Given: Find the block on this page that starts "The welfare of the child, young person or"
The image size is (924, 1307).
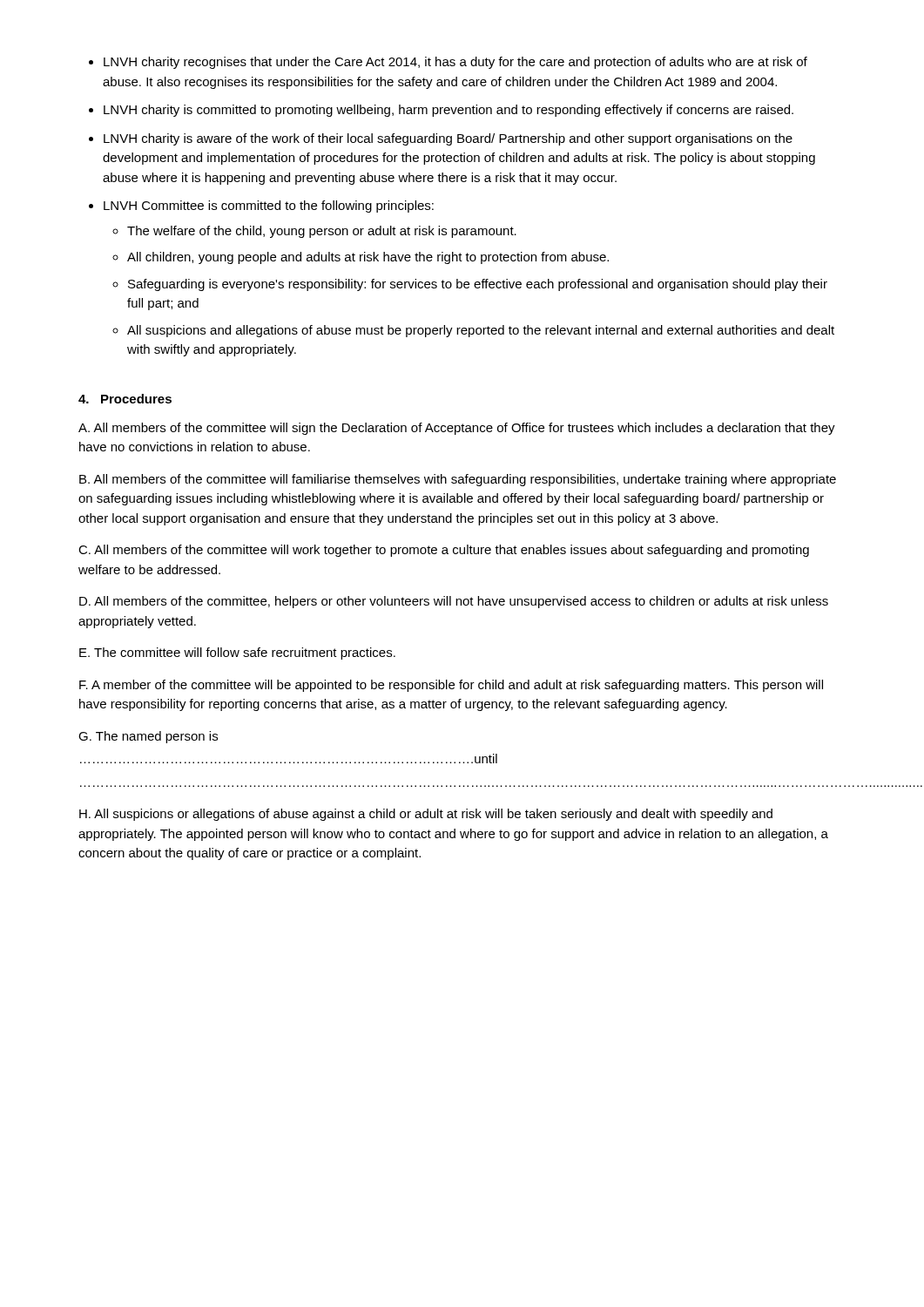Looking at the screenshot, I should [486, 231].
